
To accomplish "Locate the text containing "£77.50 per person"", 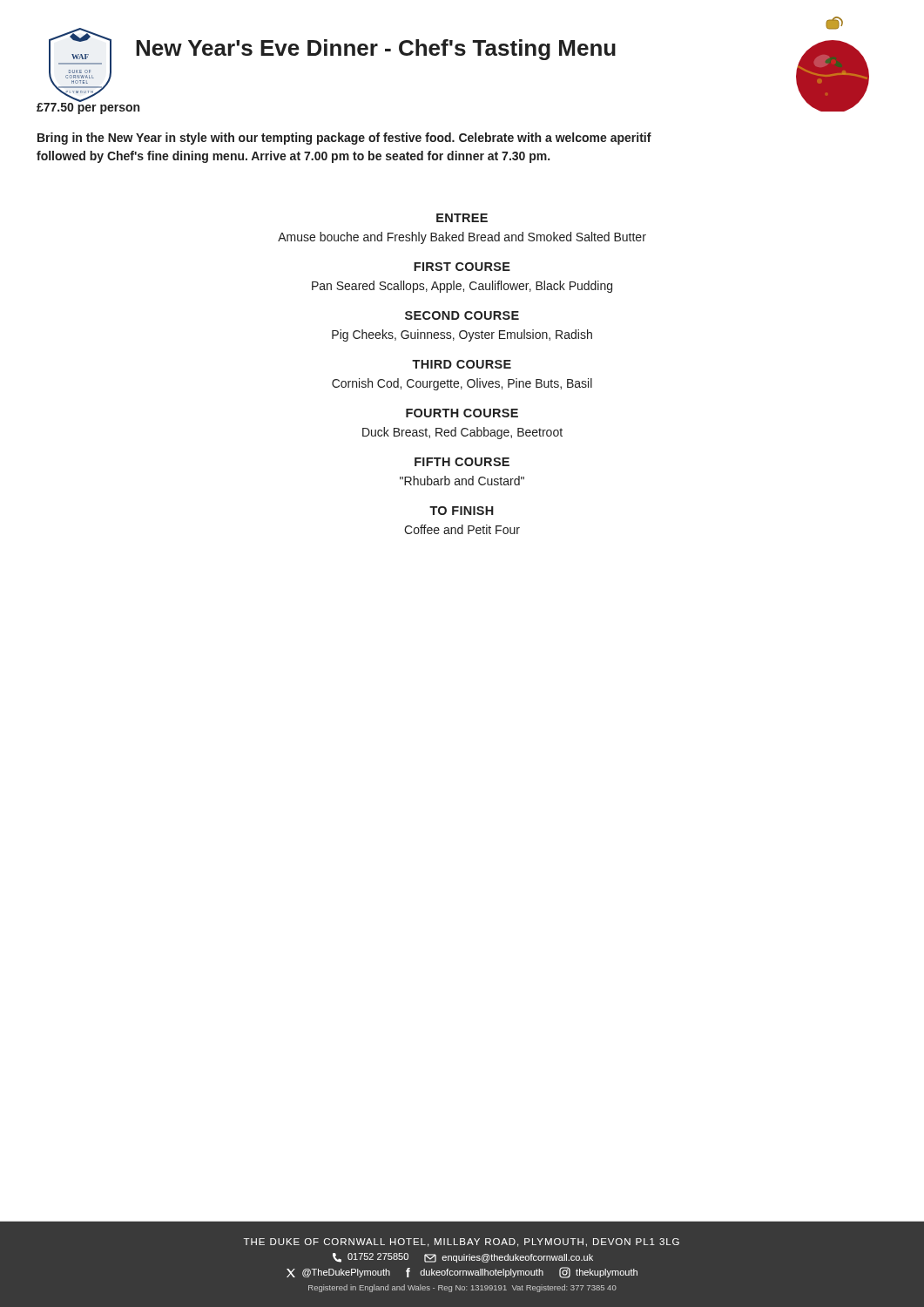I will (x=88, y=107).
